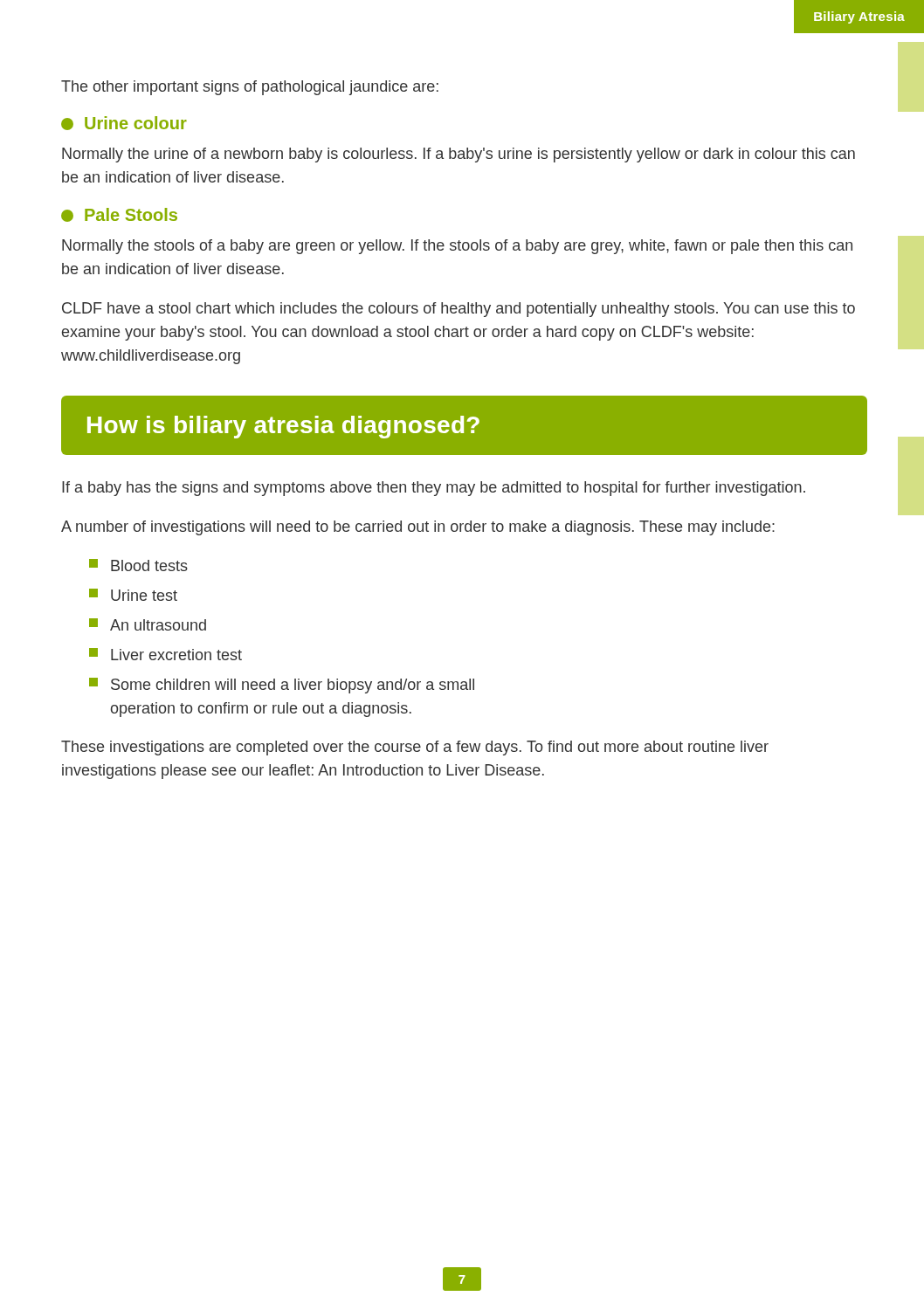This screenshot has width=924, height=1310.
Task: Locate the block of text that opens with "Normally the stools of a baby are"
Action: click(x=457, y=257)
